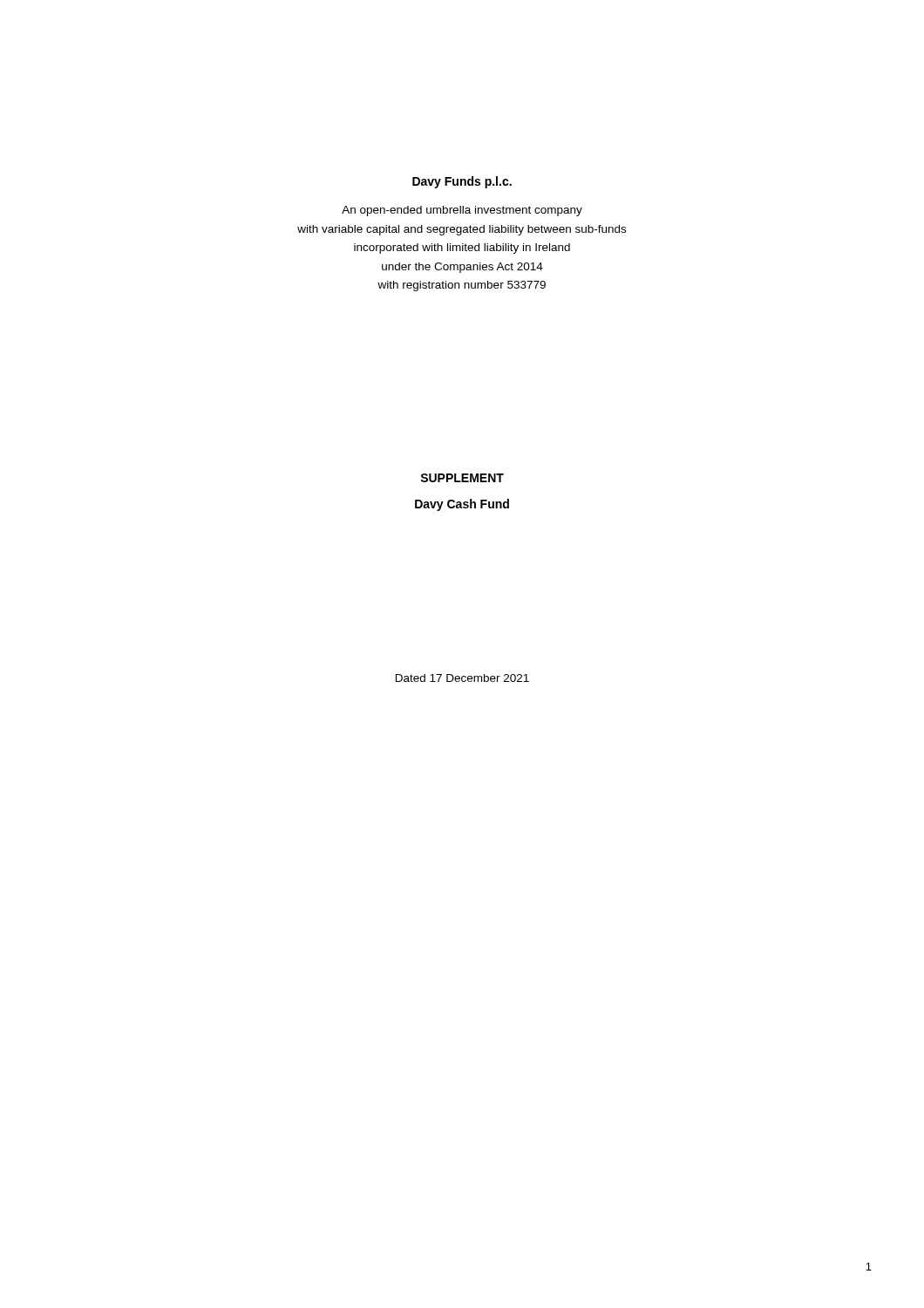The width and height of the screenshot is (924, 1308).
Task: Click the title
Action: click(462, 181)
